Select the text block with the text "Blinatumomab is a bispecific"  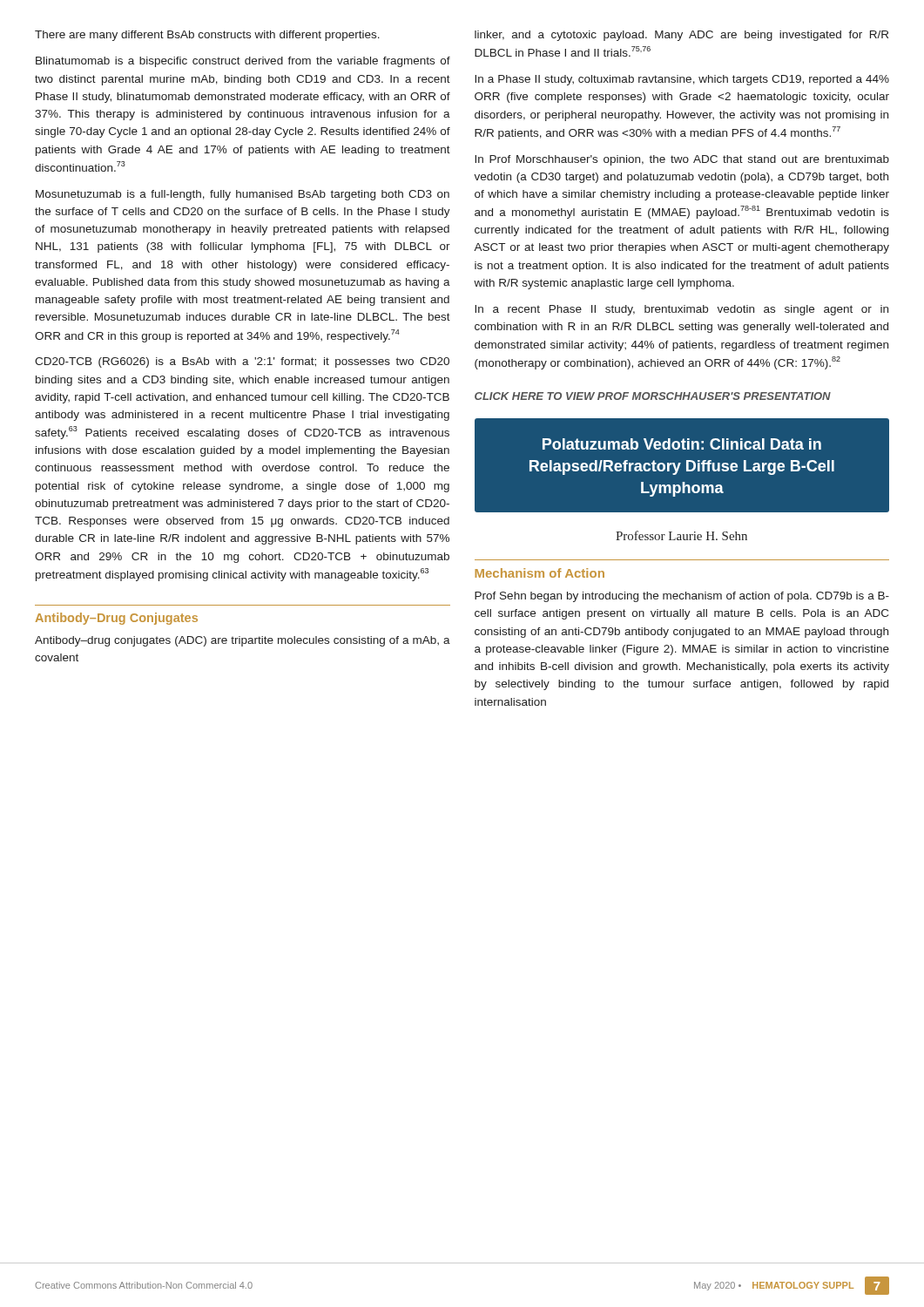tap(242, 114)
